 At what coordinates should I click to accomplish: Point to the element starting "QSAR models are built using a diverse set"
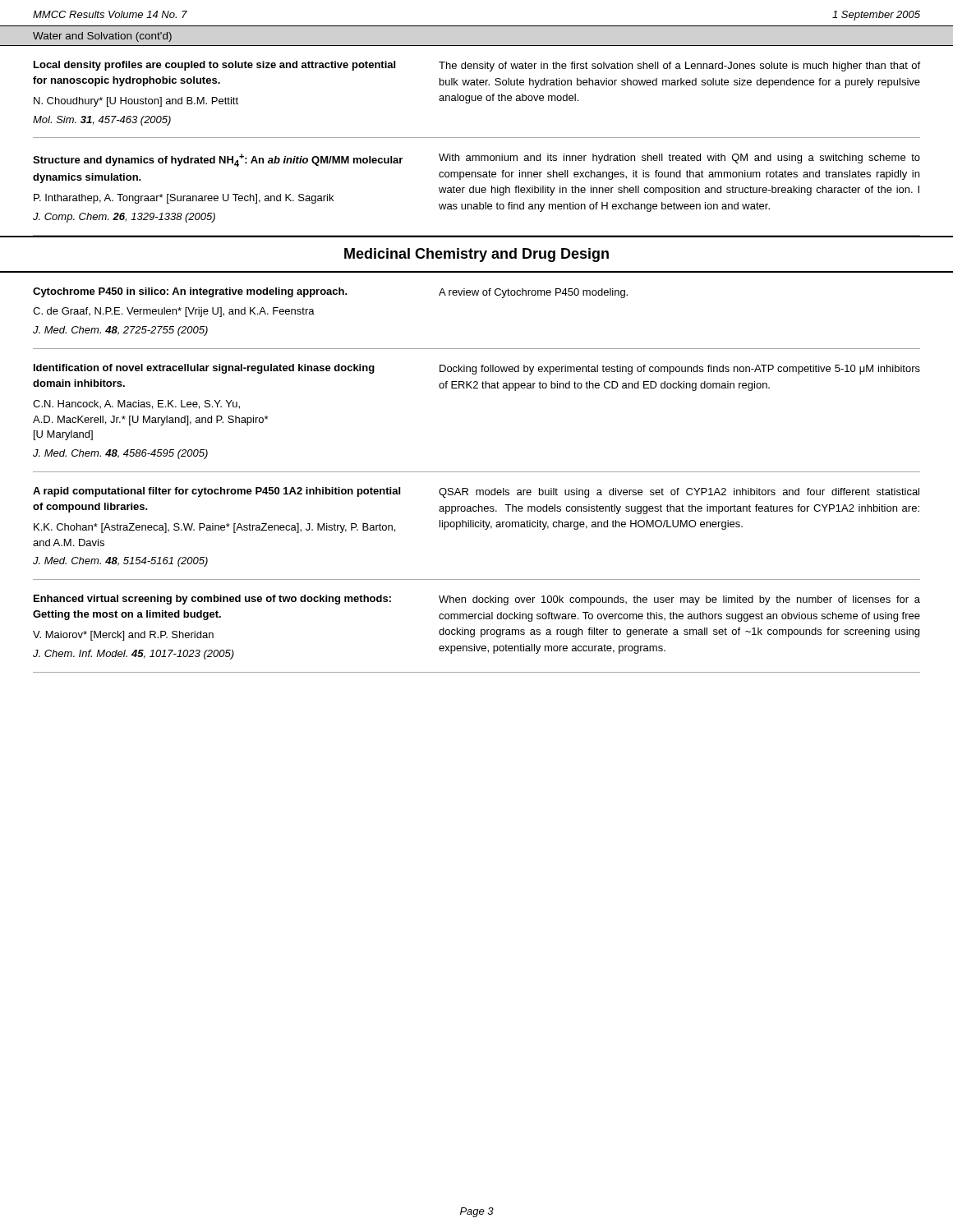point(679,508)
